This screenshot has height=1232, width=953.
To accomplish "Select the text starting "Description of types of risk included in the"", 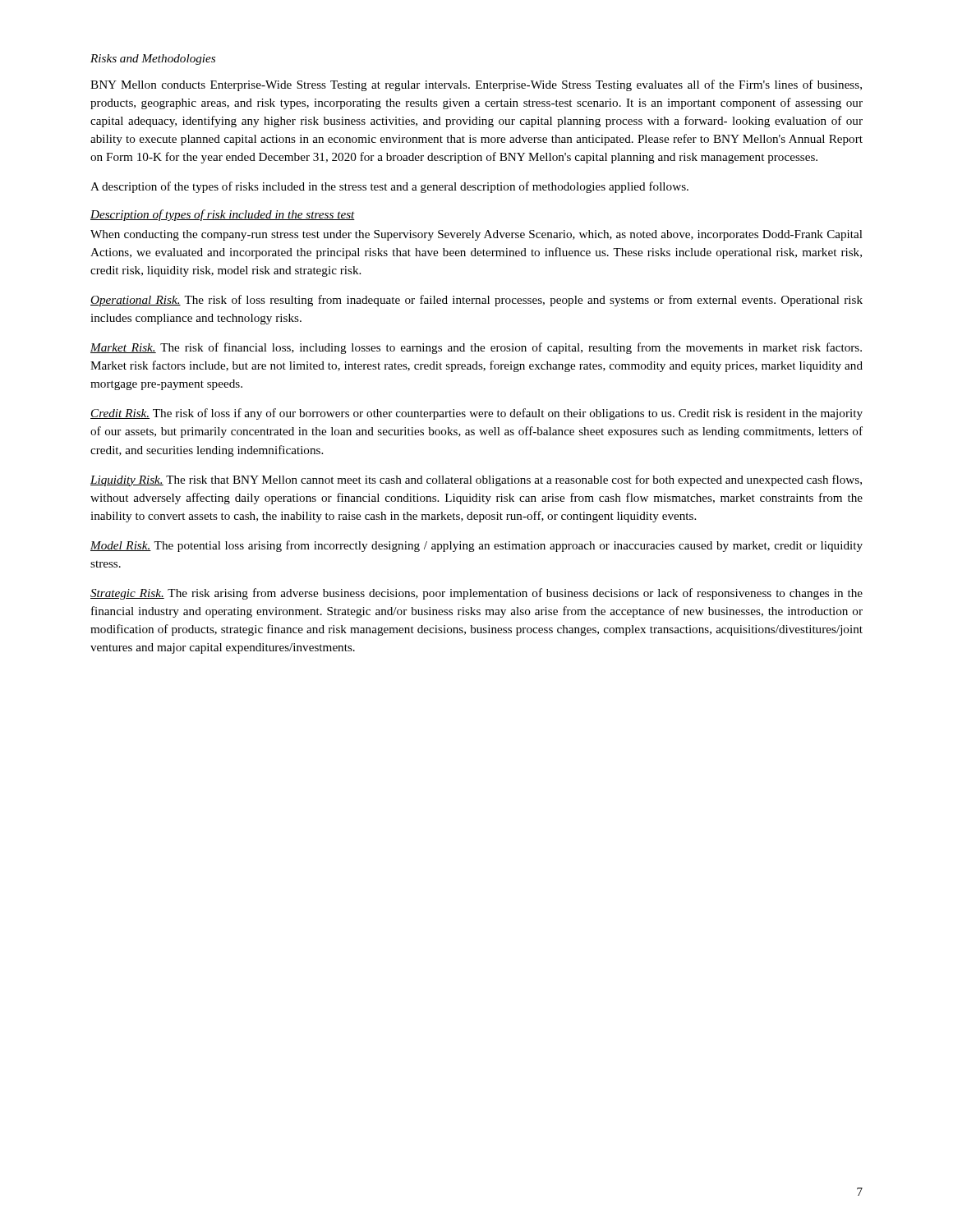I will 222,214.
